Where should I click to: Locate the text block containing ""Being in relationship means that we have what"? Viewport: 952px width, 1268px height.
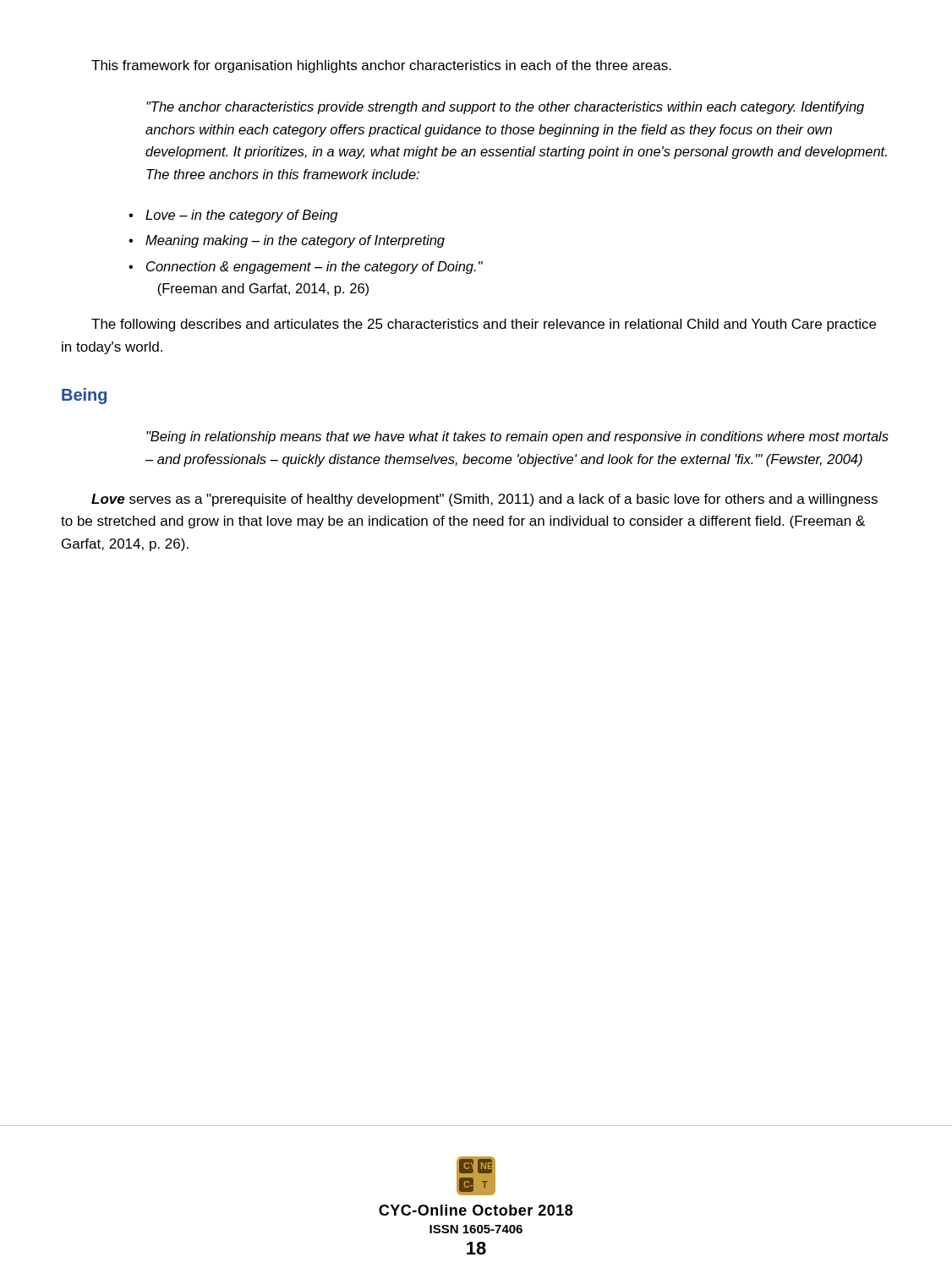518,448
